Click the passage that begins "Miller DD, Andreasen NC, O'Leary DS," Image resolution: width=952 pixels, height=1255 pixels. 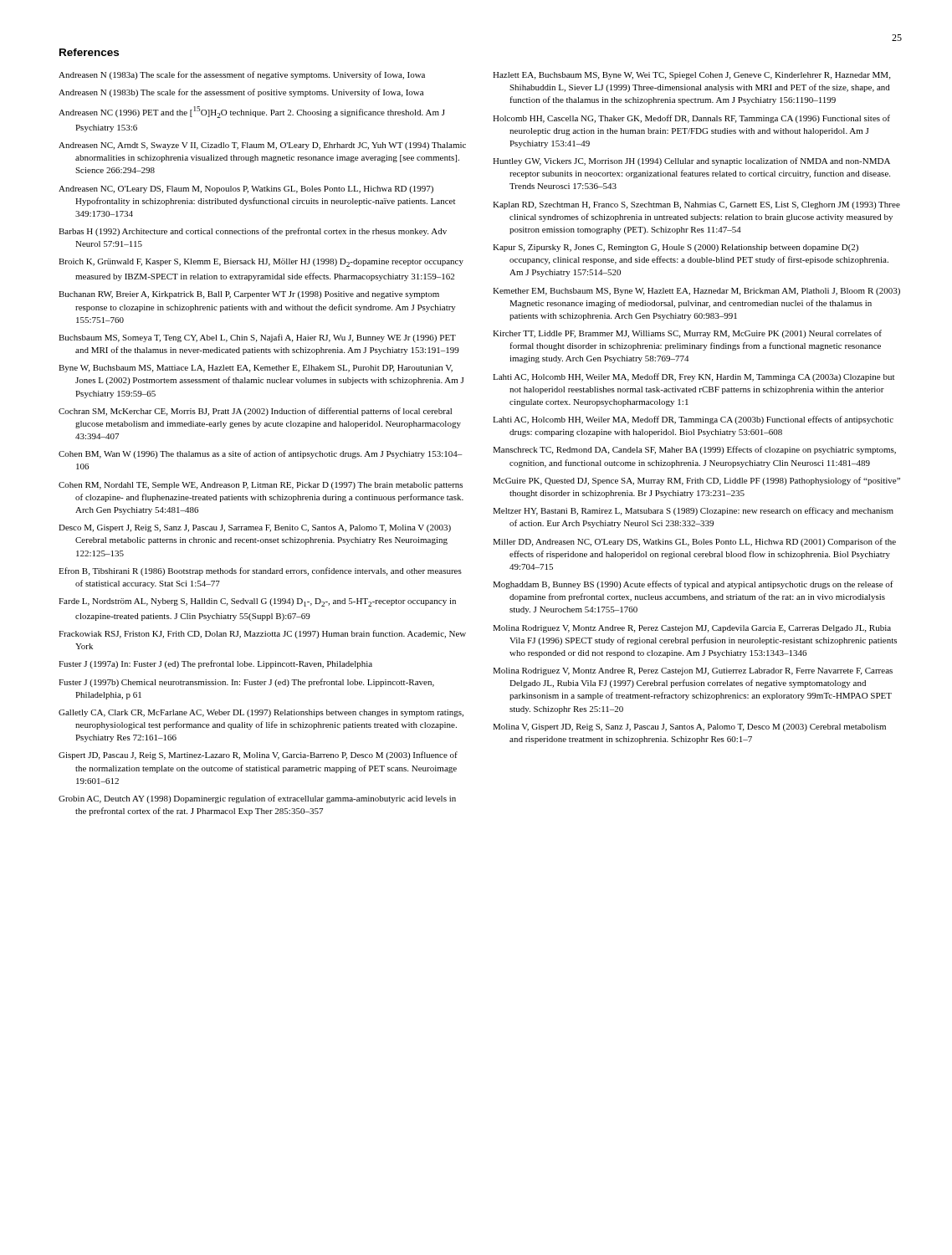pos(694,554)
